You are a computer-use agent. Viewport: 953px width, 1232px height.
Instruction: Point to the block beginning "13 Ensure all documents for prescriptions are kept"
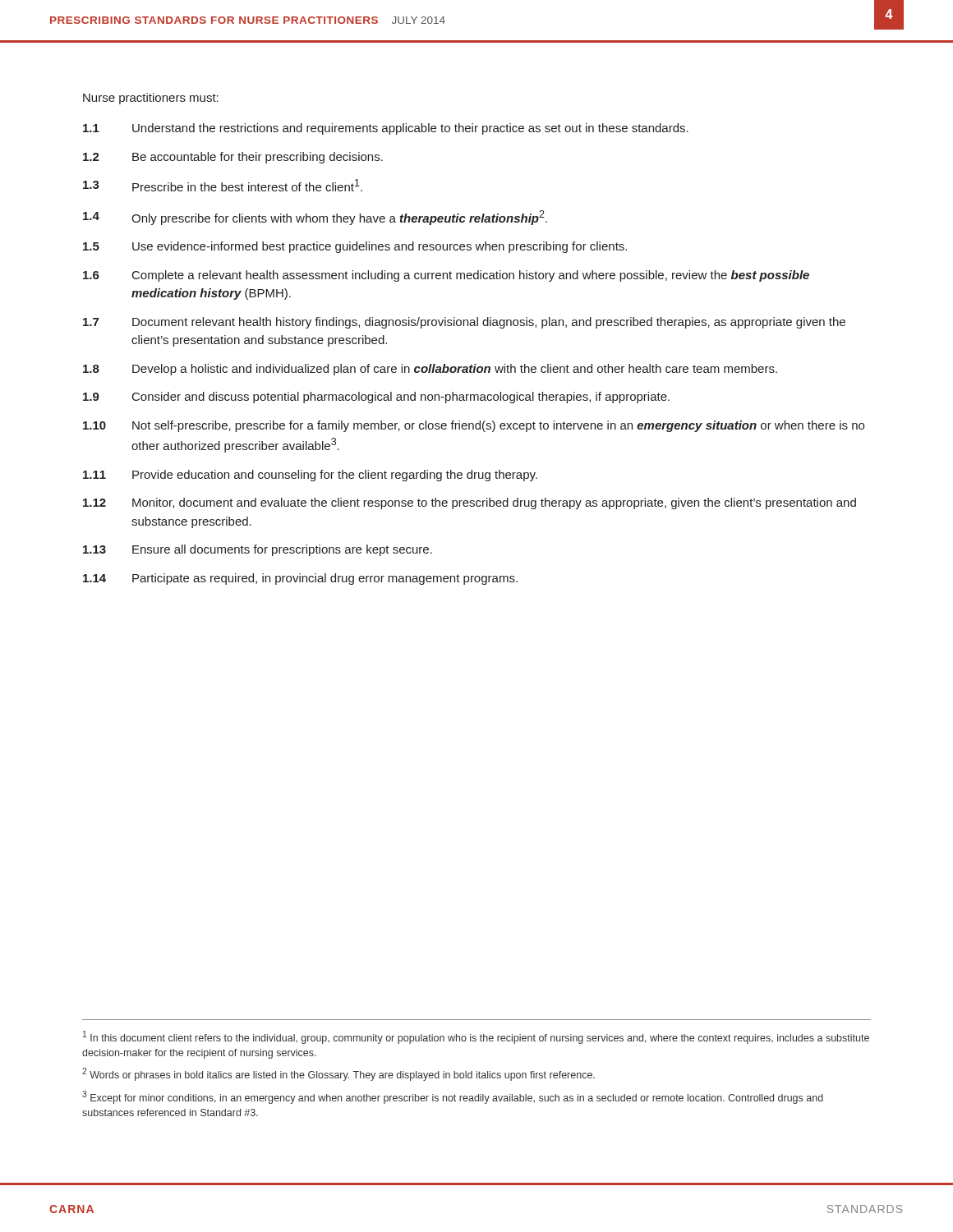pos(258,550)
